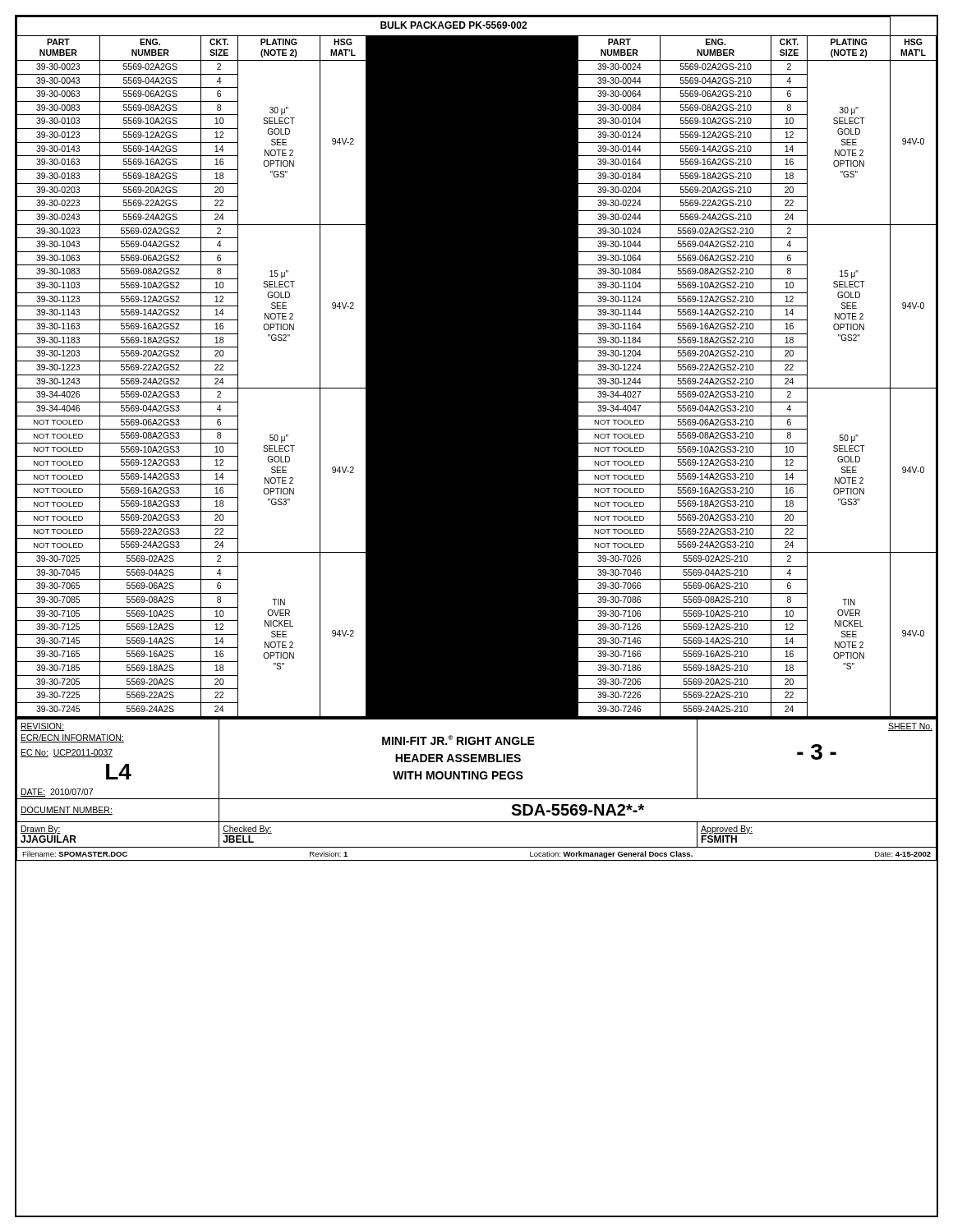953x1232 pixels.
Task: Locate the text starting "ECR/ECN INFORMATION:"
Action: click(72, 737)
